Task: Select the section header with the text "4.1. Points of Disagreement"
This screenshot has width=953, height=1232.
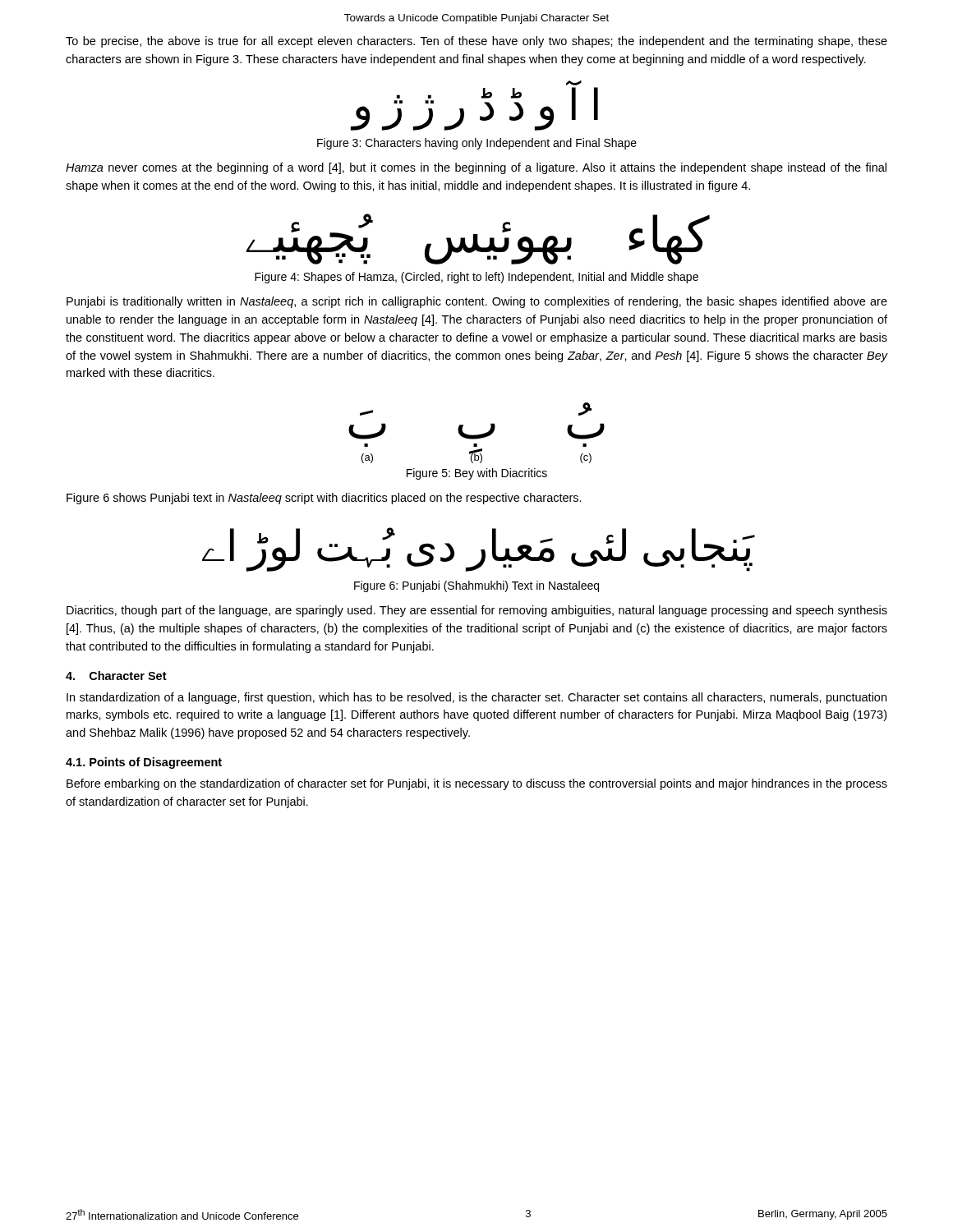Action: point(144,762)
